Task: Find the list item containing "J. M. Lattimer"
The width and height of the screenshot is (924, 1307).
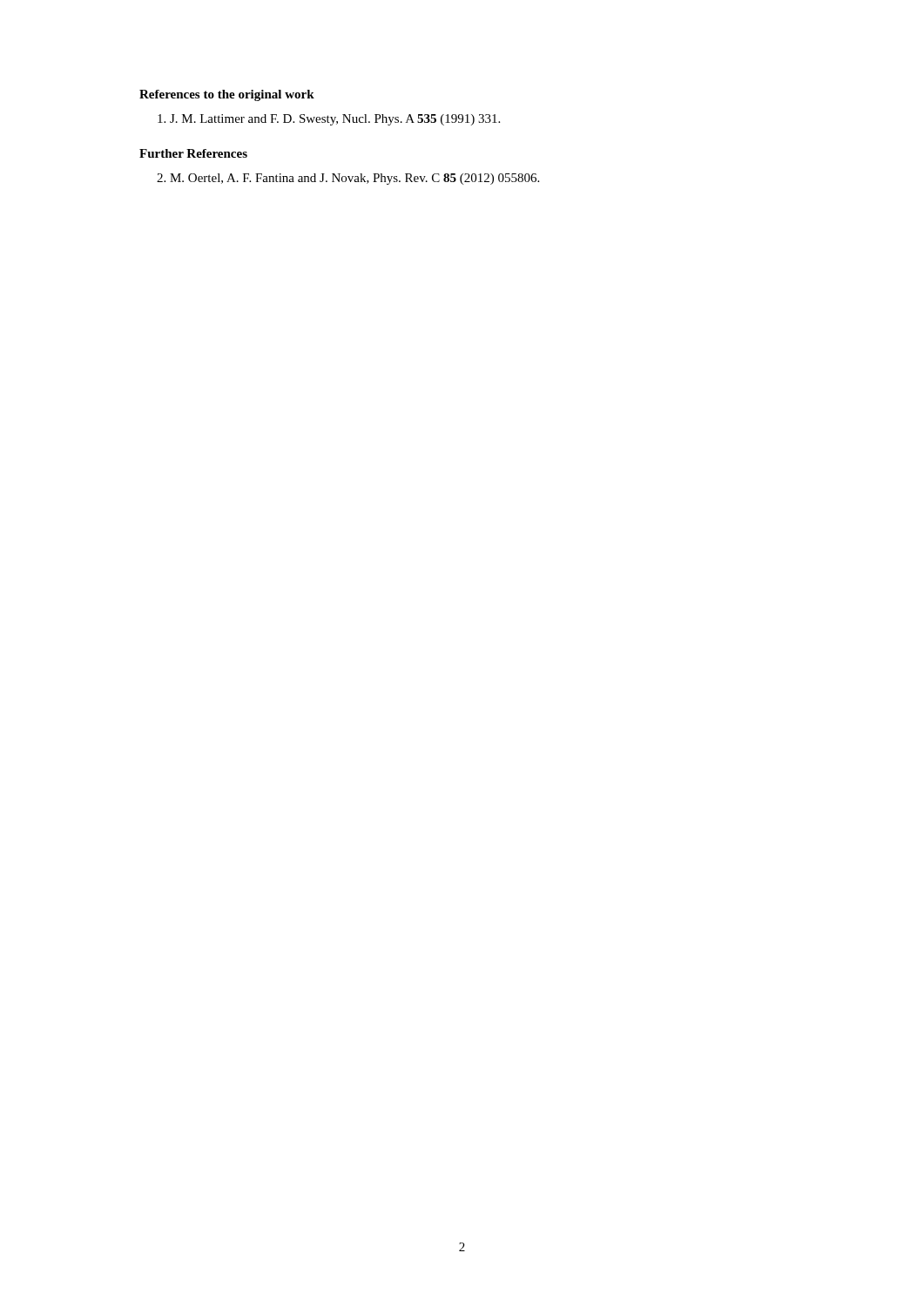Action: [x=329, y=118]
